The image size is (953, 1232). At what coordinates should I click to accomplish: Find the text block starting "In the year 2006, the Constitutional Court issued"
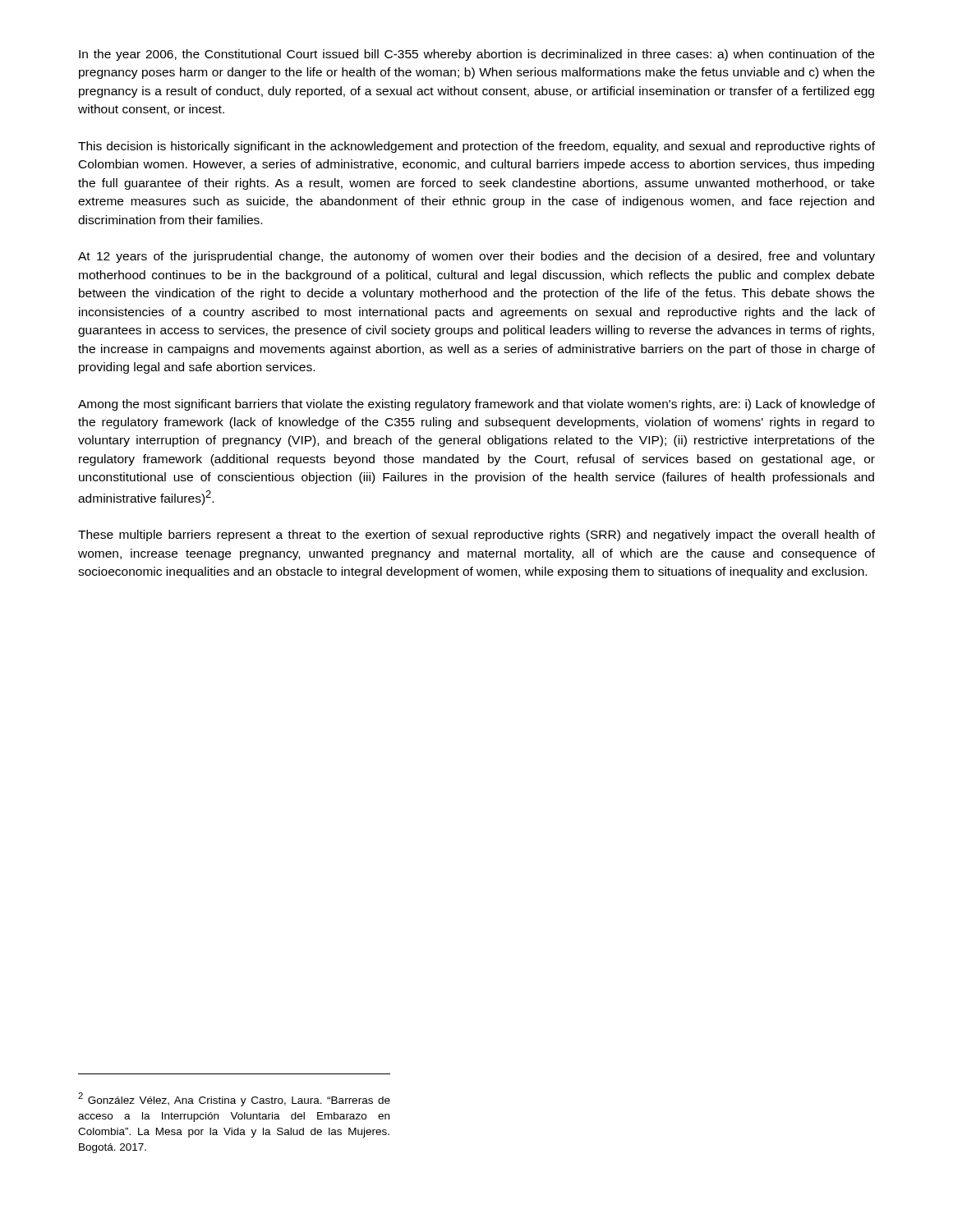pos(476,81)
